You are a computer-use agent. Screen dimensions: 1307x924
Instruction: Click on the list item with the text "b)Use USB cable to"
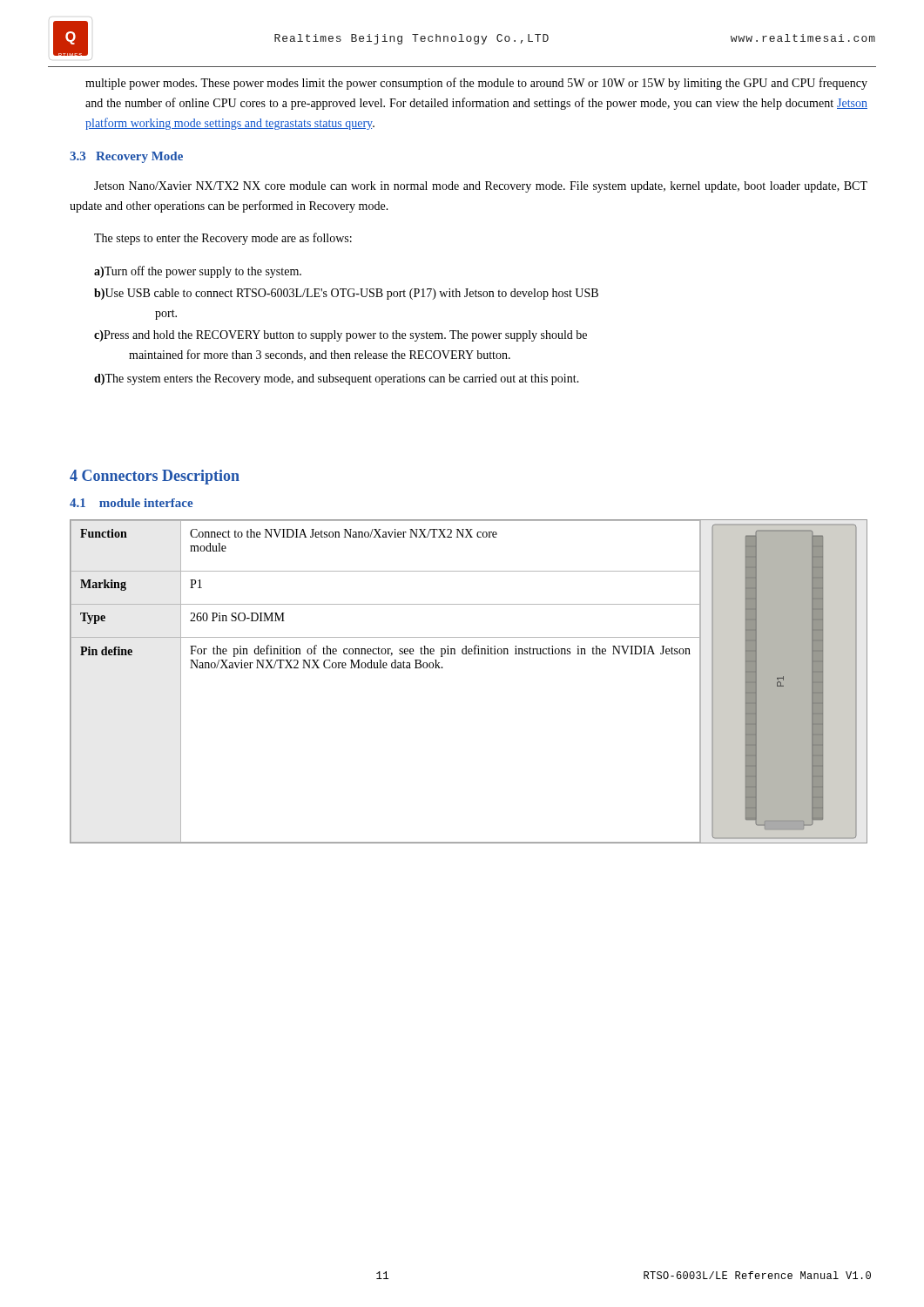tap(346, 303)
